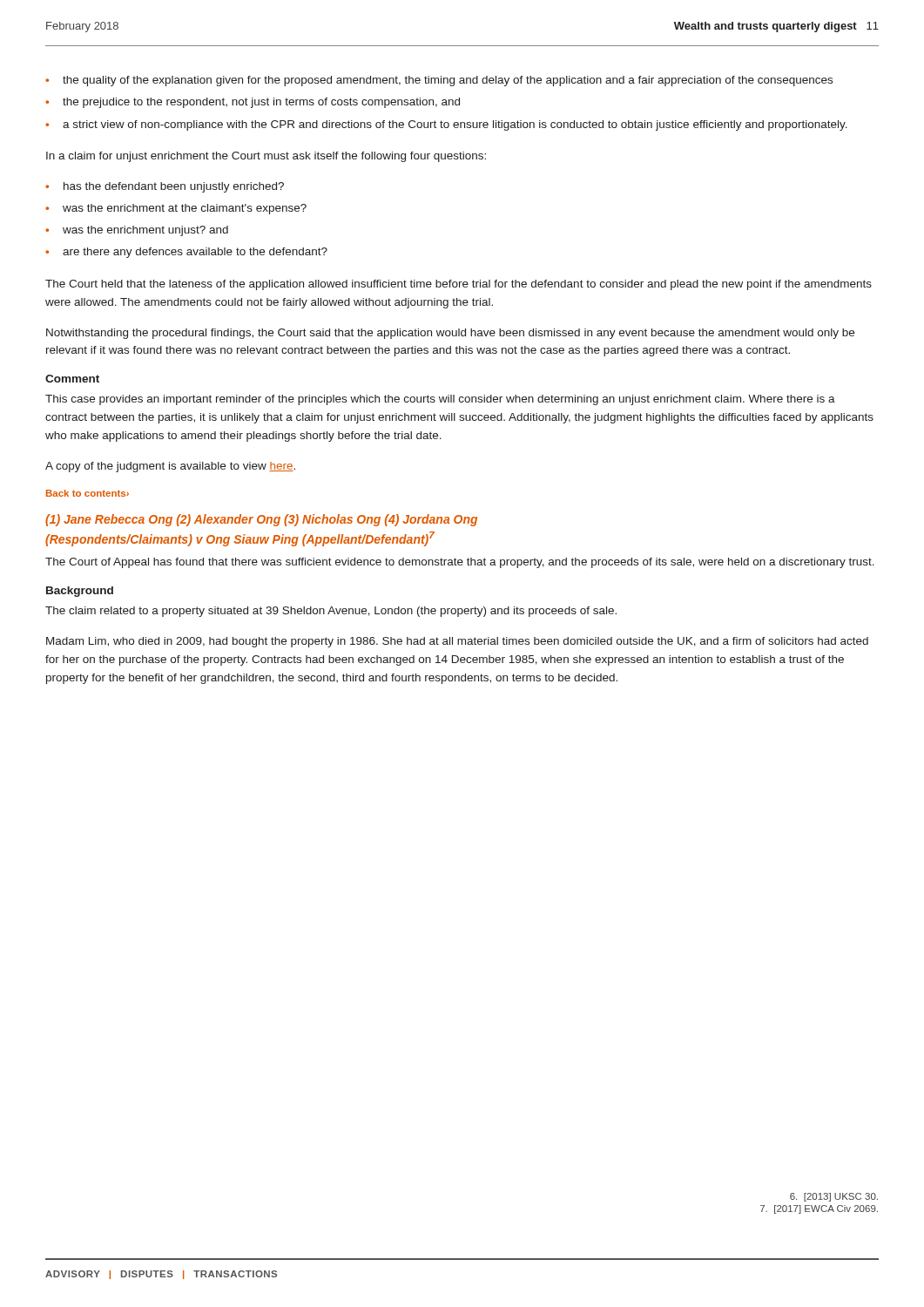Click on the text block containing "This case provides"
Screen dimensions: 1307x924
coord(459,417)
